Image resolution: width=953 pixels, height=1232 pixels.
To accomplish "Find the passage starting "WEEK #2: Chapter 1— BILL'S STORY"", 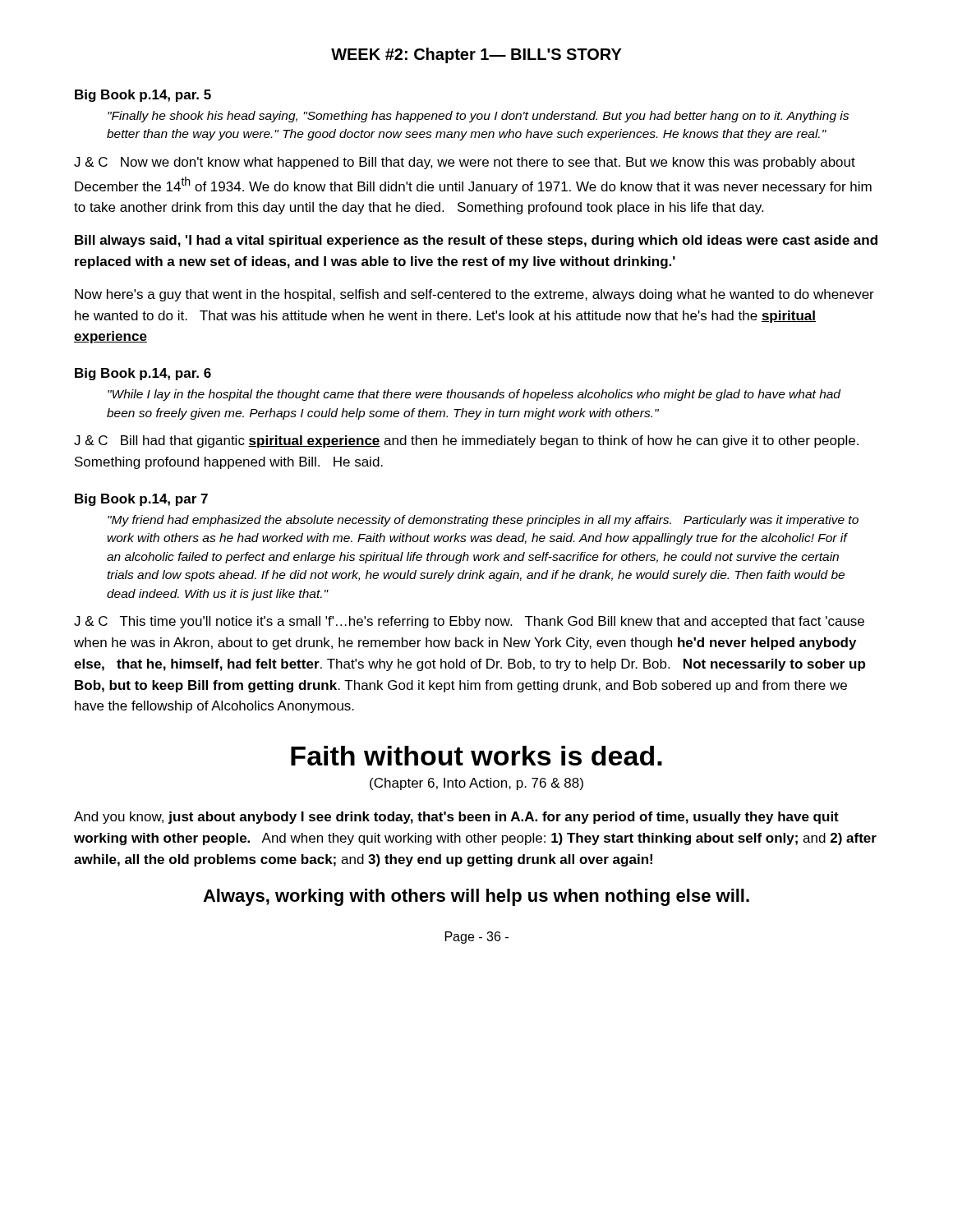I will pos(476,54).
